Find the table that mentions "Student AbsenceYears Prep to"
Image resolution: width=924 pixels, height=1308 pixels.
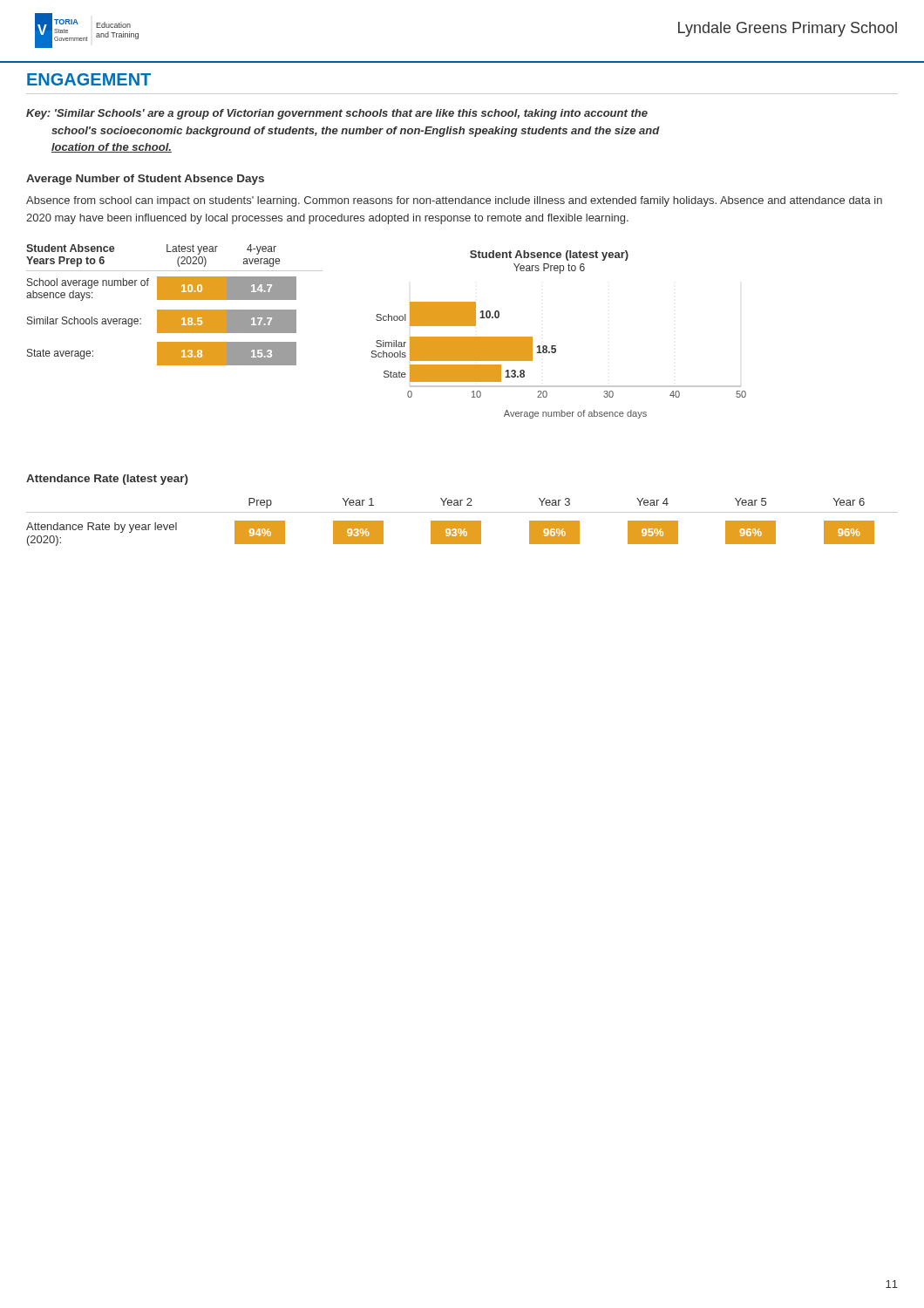(x=174, y=344)
